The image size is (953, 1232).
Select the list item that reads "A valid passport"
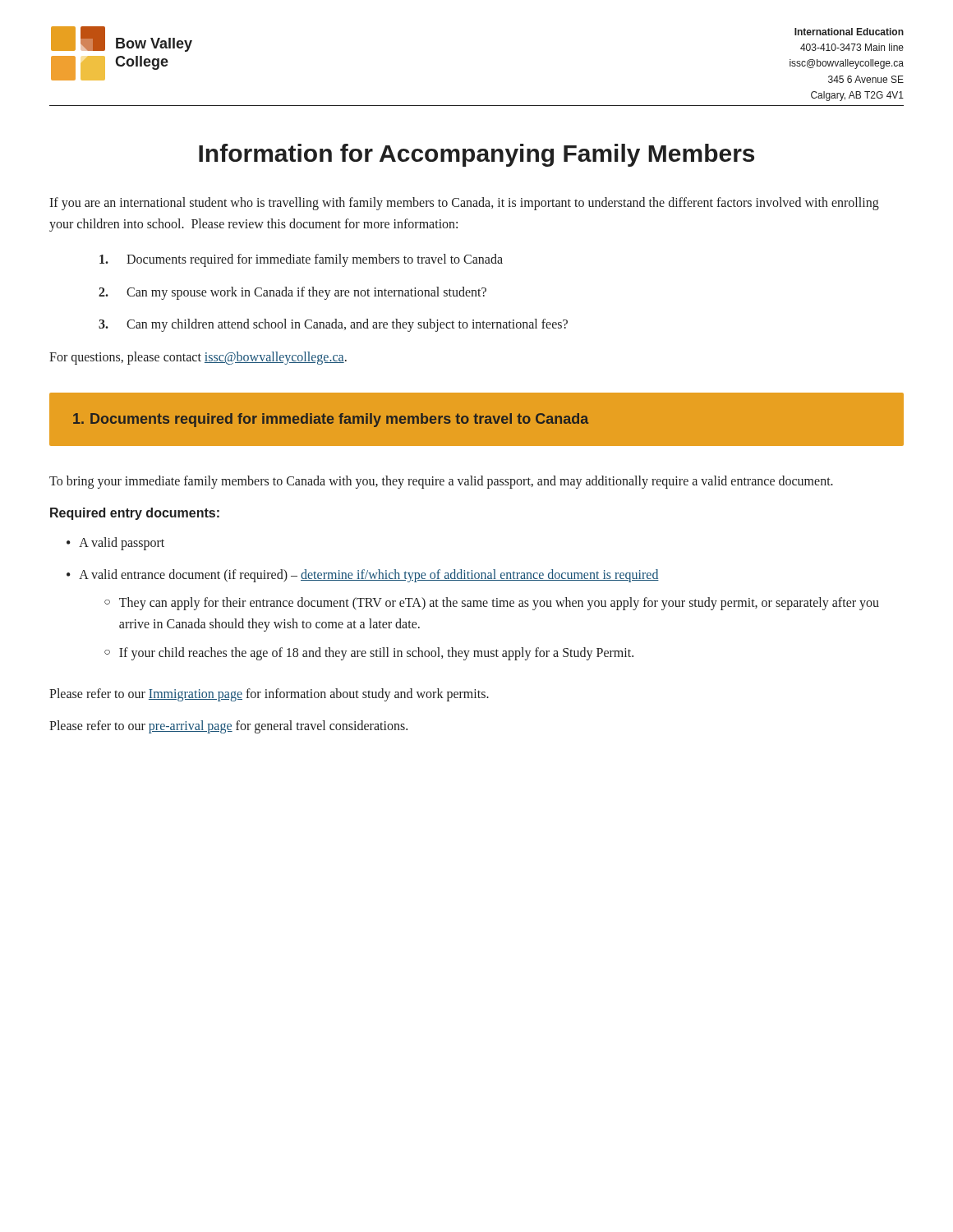tap(122, 543)
